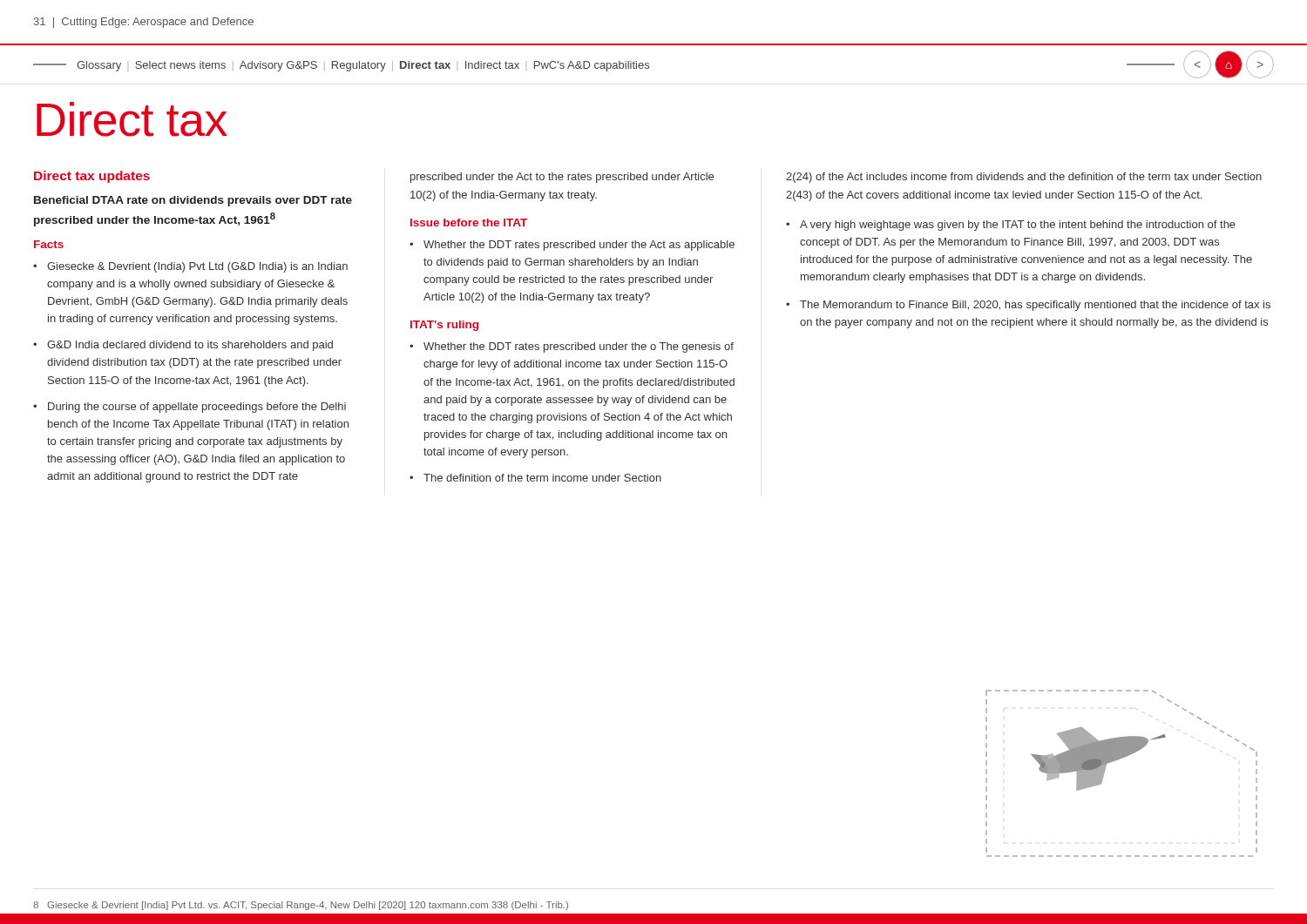
Task: Locate the passage starting "Direct tax updates"
Action: point(92,176)
